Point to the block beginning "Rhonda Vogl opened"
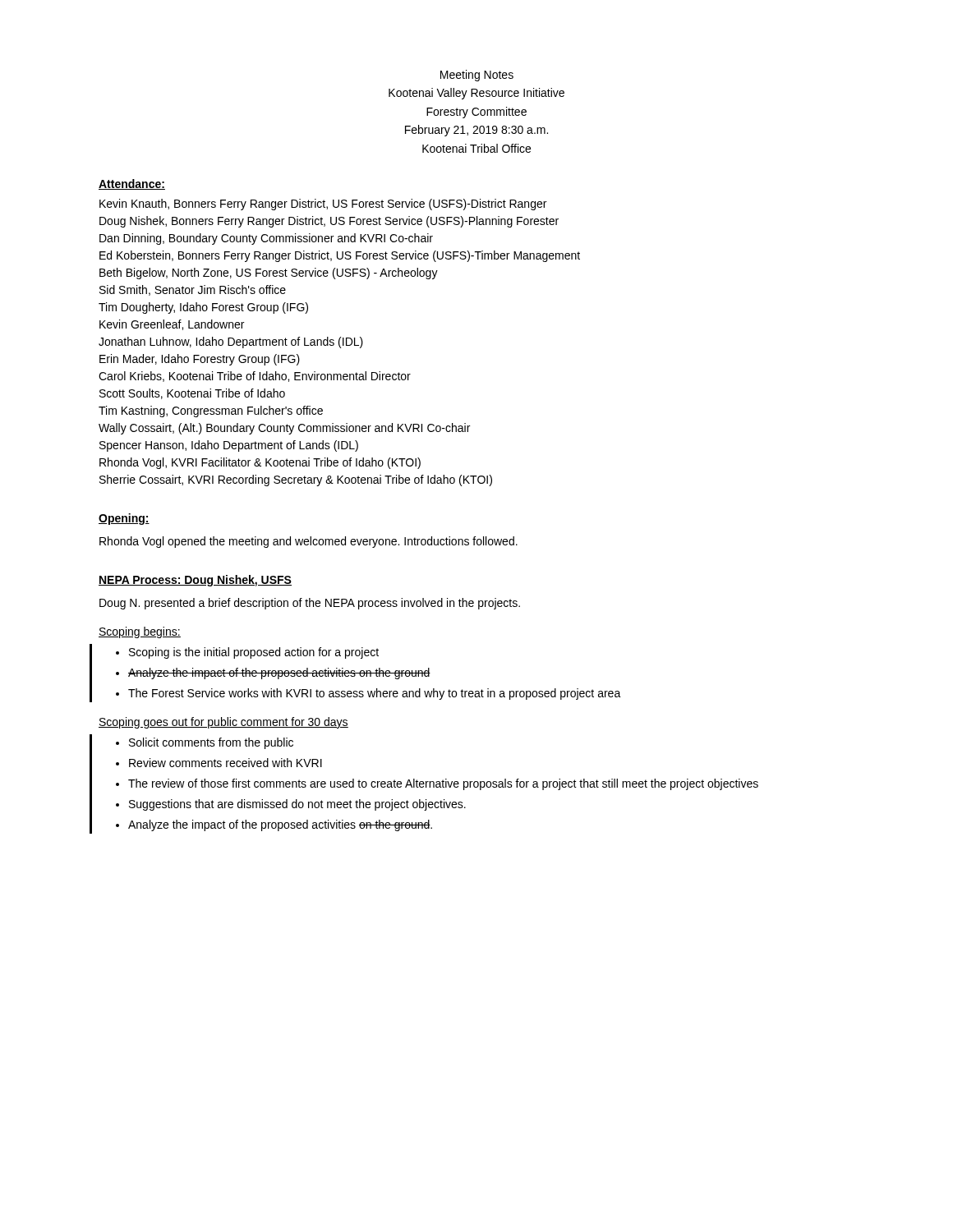The image size is (953, 1232). 308,541
